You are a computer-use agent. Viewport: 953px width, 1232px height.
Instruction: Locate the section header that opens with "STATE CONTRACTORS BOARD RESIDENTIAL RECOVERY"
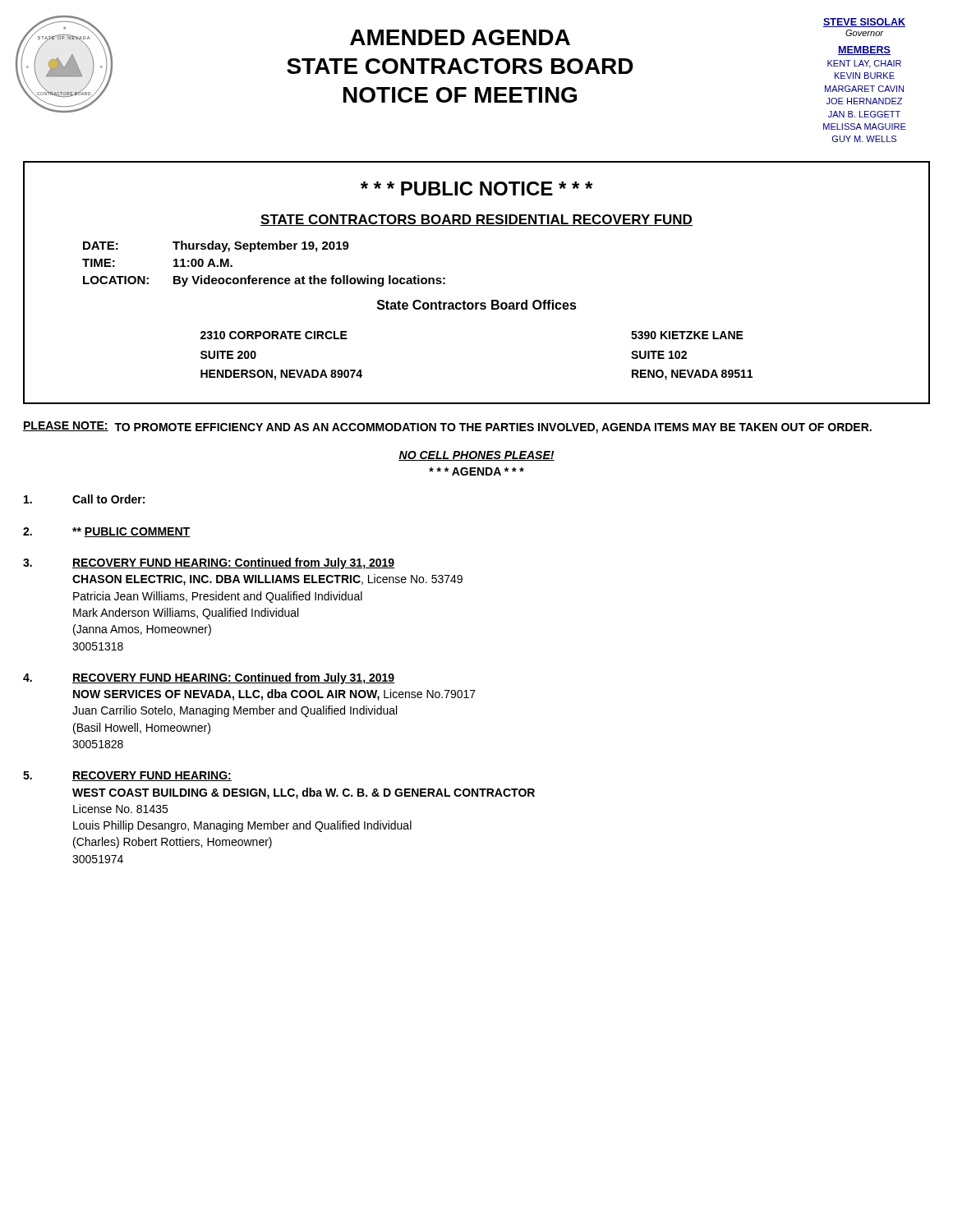tap(476, 219)
